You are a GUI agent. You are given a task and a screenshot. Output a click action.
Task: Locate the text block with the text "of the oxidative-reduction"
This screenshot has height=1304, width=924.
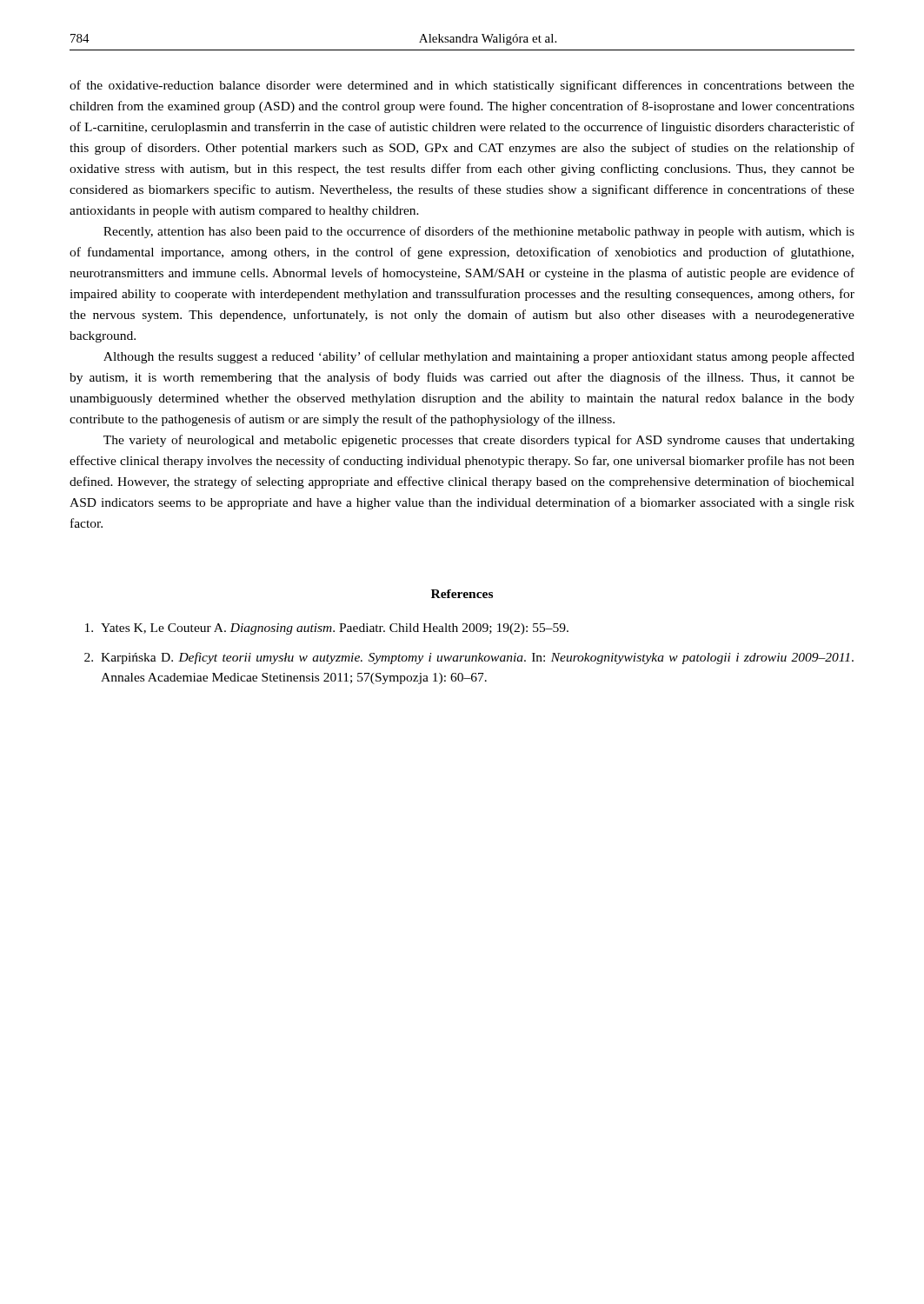pyautogui.click(x=462, y=148)
